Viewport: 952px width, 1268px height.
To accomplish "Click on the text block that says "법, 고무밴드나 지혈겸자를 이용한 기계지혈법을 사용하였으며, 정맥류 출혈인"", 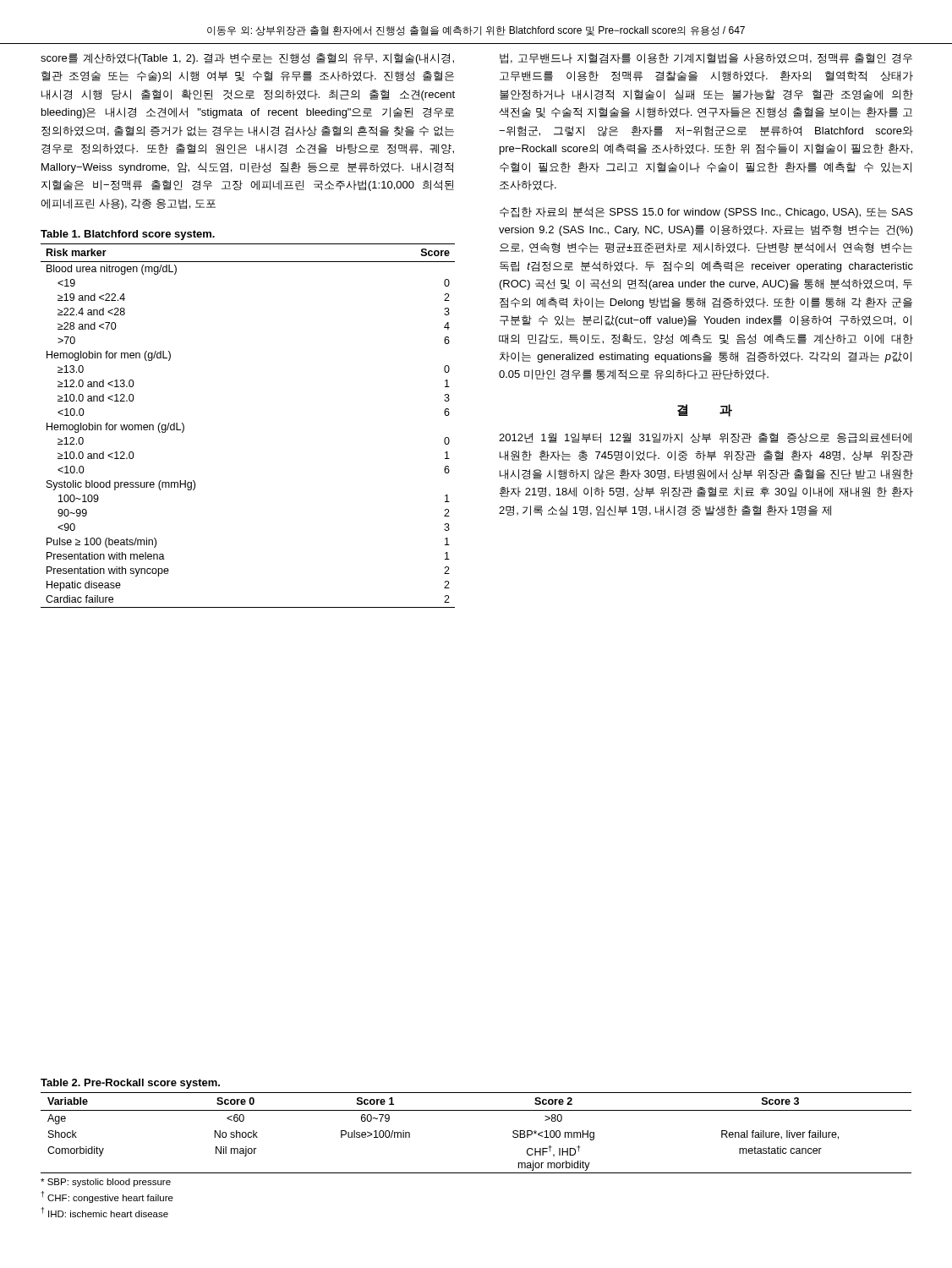I will (x=706, y=121).
